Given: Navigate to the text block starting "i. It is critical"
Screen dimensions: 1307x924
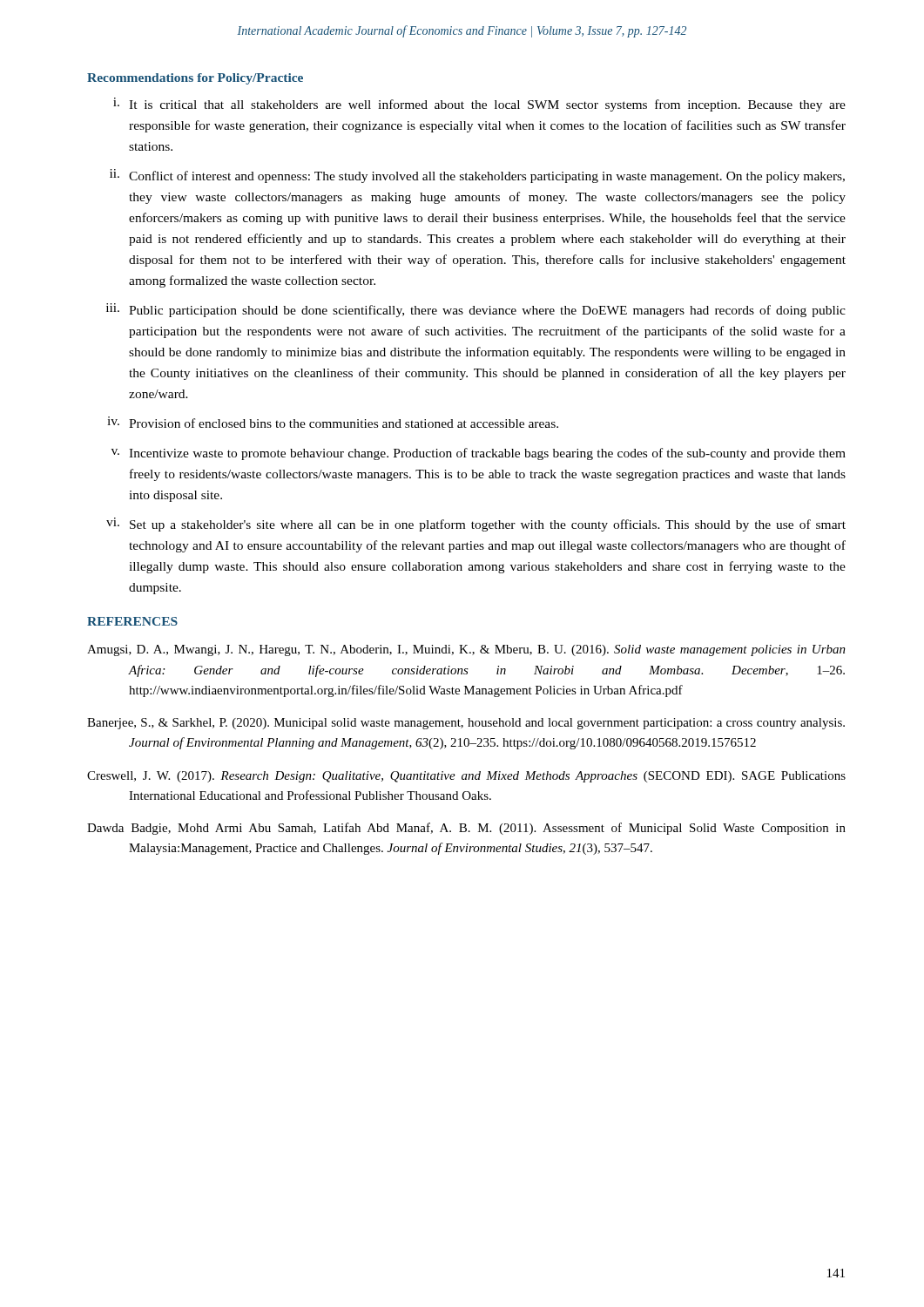Looking at the screenshot, I should pyautogui.click(x=466, y=125).
